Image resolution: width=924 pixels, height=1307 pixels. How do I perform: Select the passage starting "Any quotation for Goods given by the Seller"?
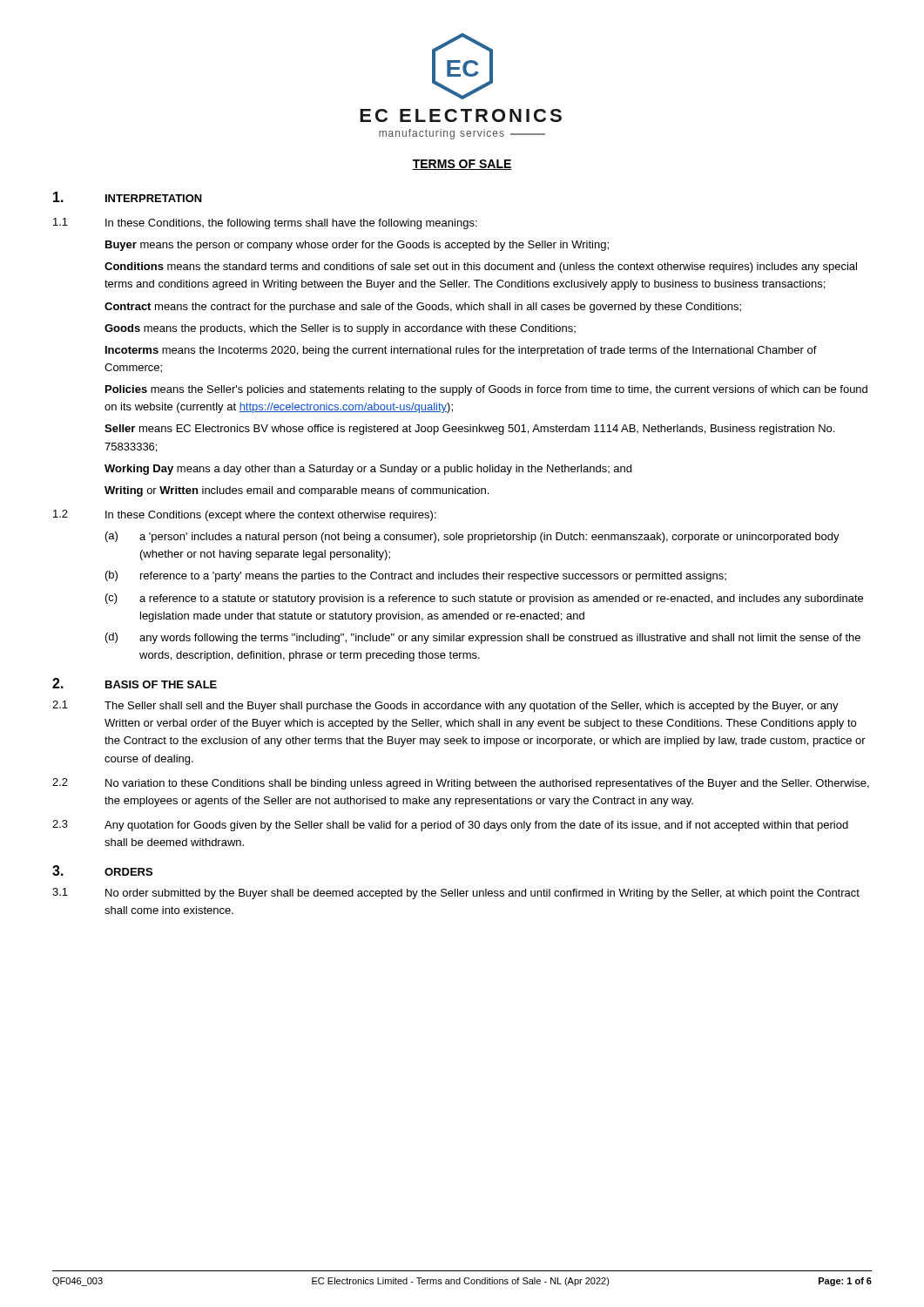coord(476,833)
